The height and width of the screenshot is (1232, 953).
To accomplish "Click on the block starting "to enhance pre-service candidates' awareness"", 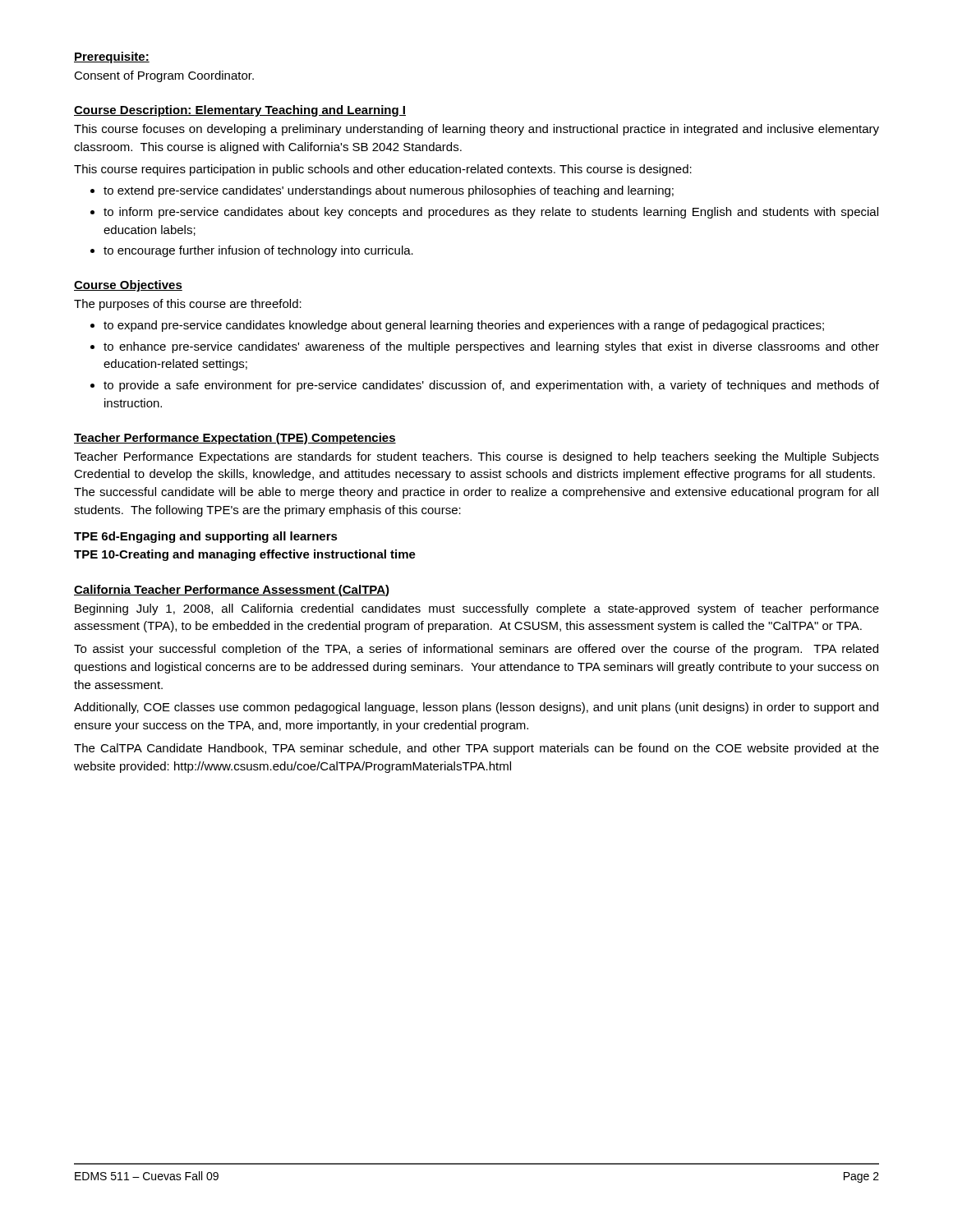I will coord(491,355).
